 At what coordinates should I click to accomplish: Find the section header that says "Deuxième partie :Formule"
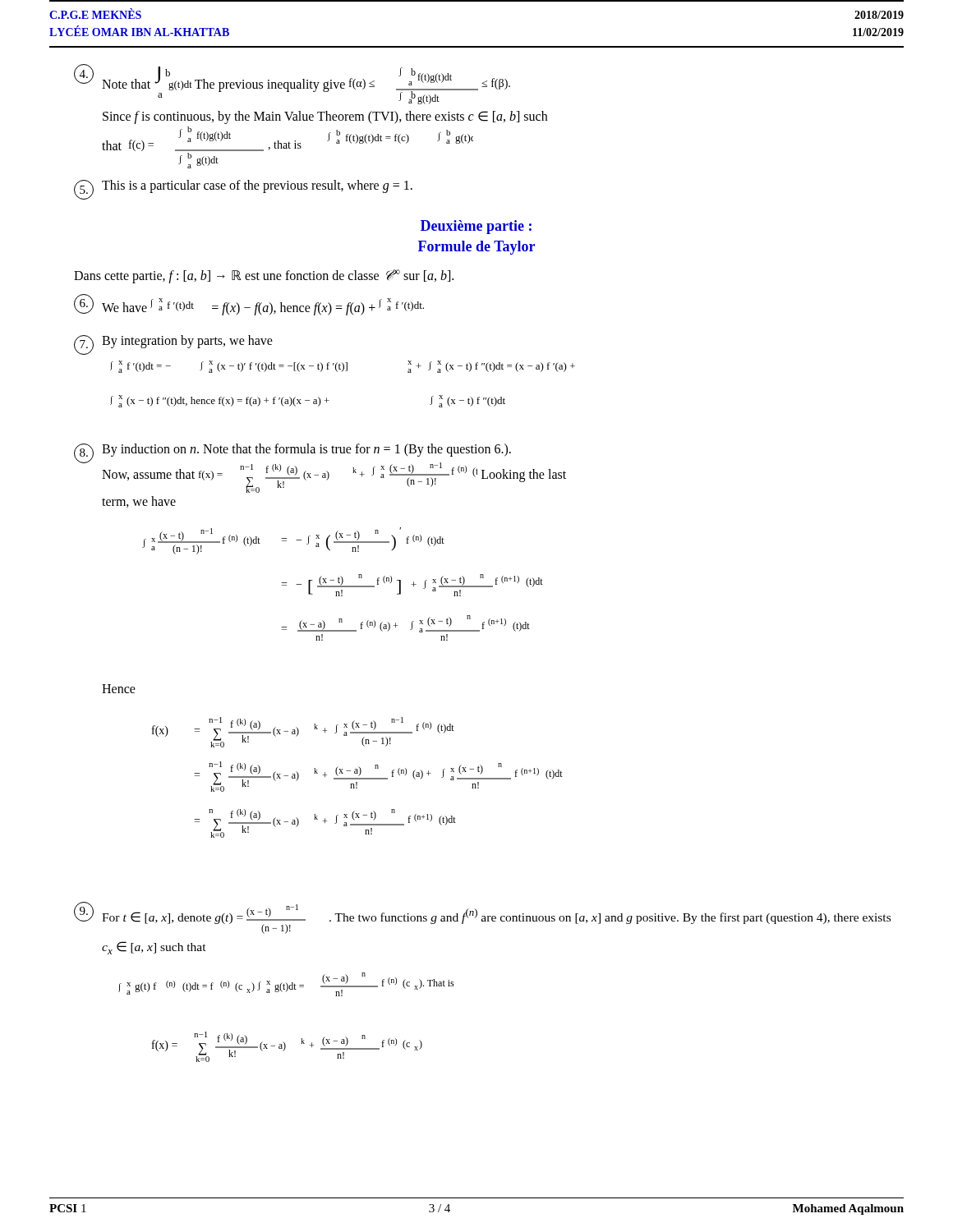pos(476,236)
